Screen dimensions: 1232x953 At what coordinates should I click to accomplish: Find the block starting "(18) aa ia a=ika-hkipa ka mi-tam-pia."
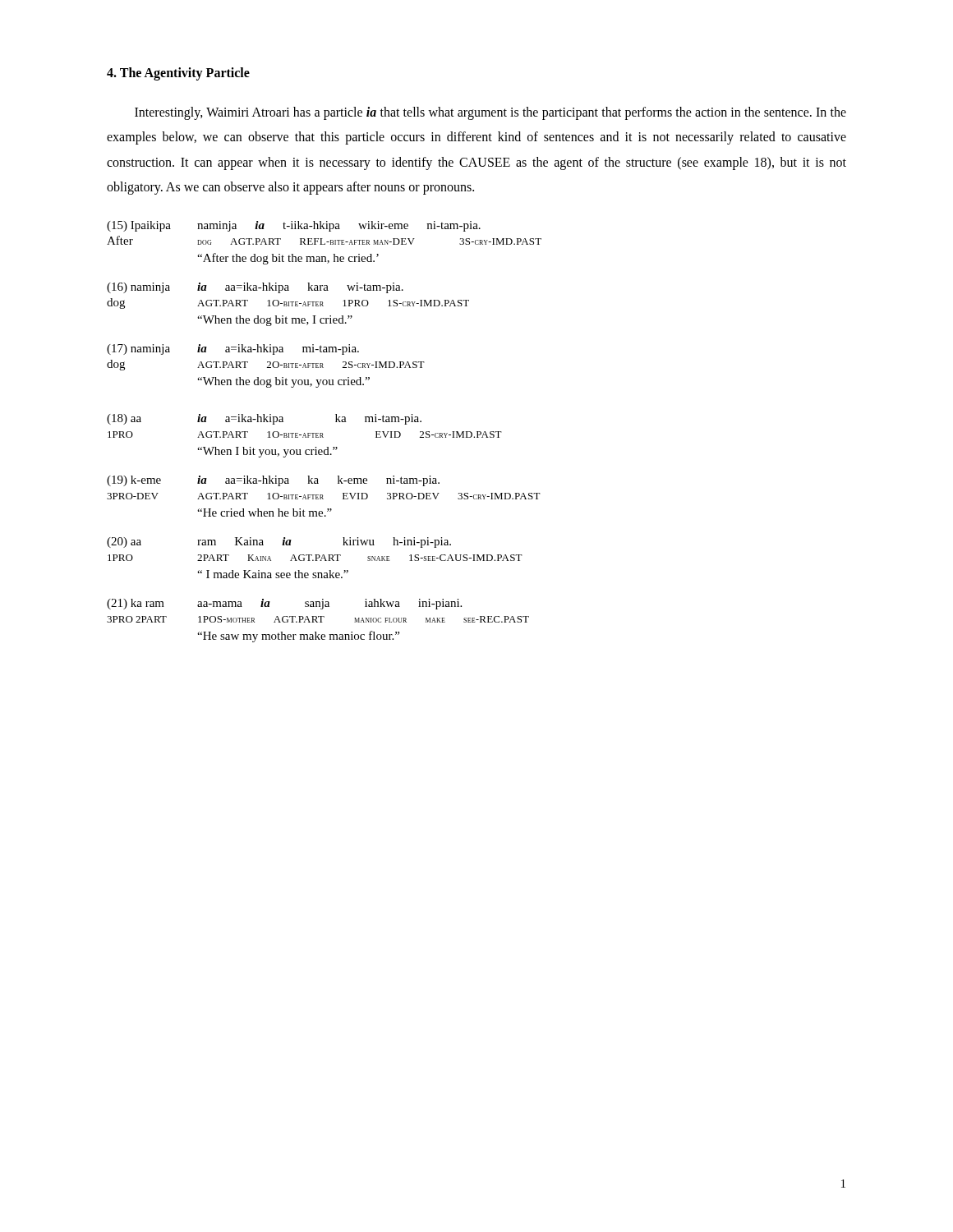[476, 435]
